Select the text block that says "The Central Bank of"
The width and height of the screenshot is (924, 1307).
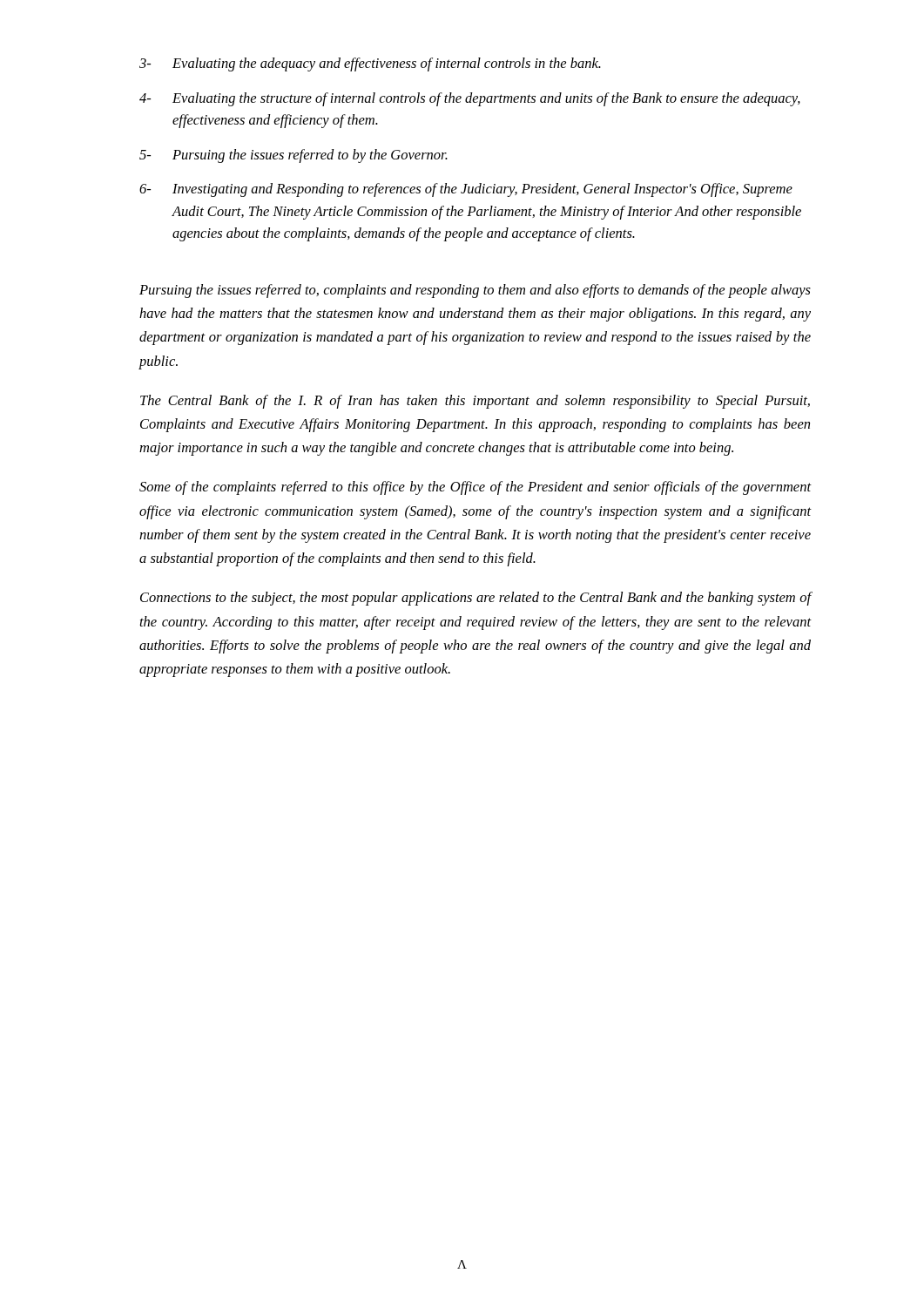point(475,424)
